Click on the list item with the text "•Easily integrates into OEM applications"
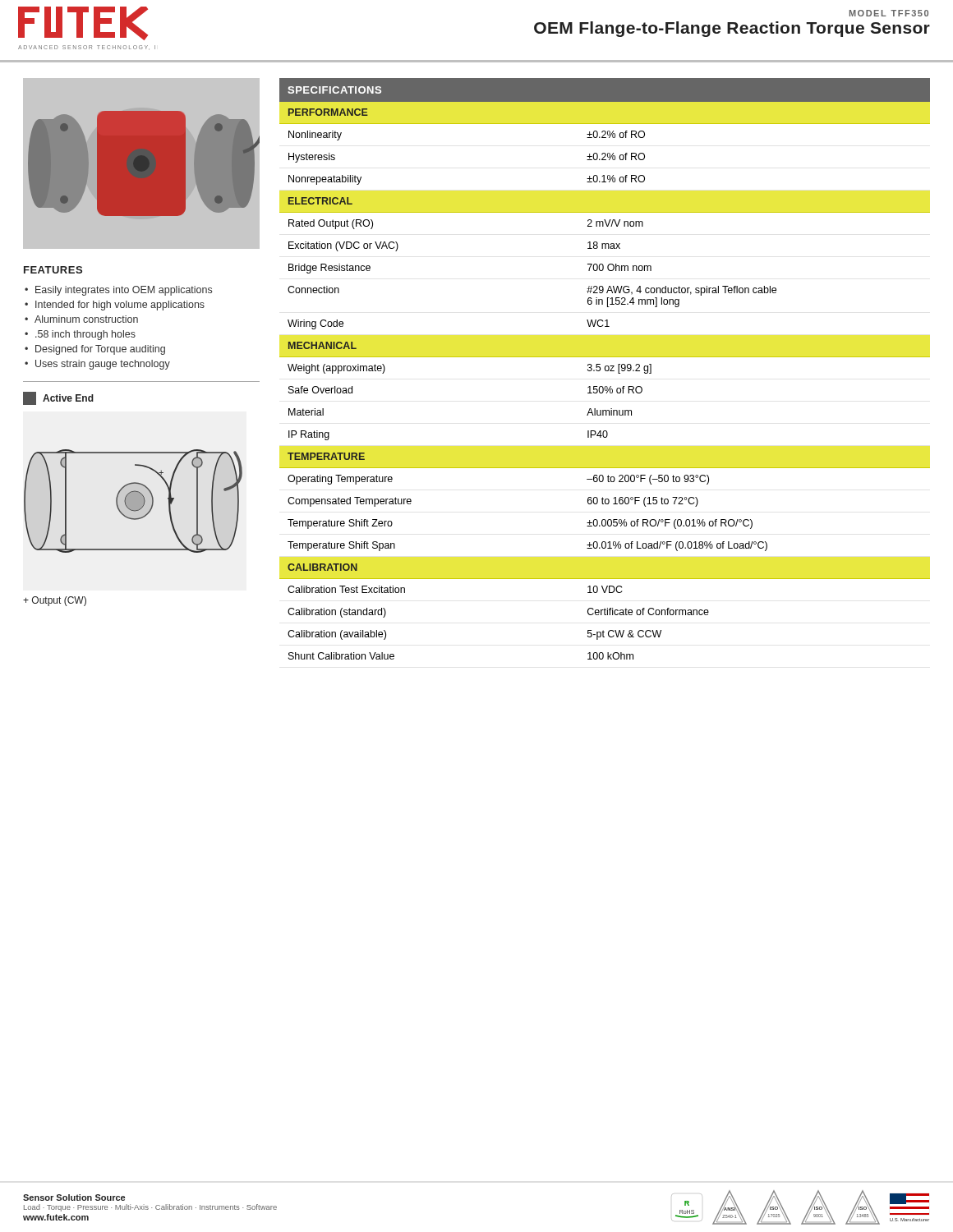 coord(141,327)
